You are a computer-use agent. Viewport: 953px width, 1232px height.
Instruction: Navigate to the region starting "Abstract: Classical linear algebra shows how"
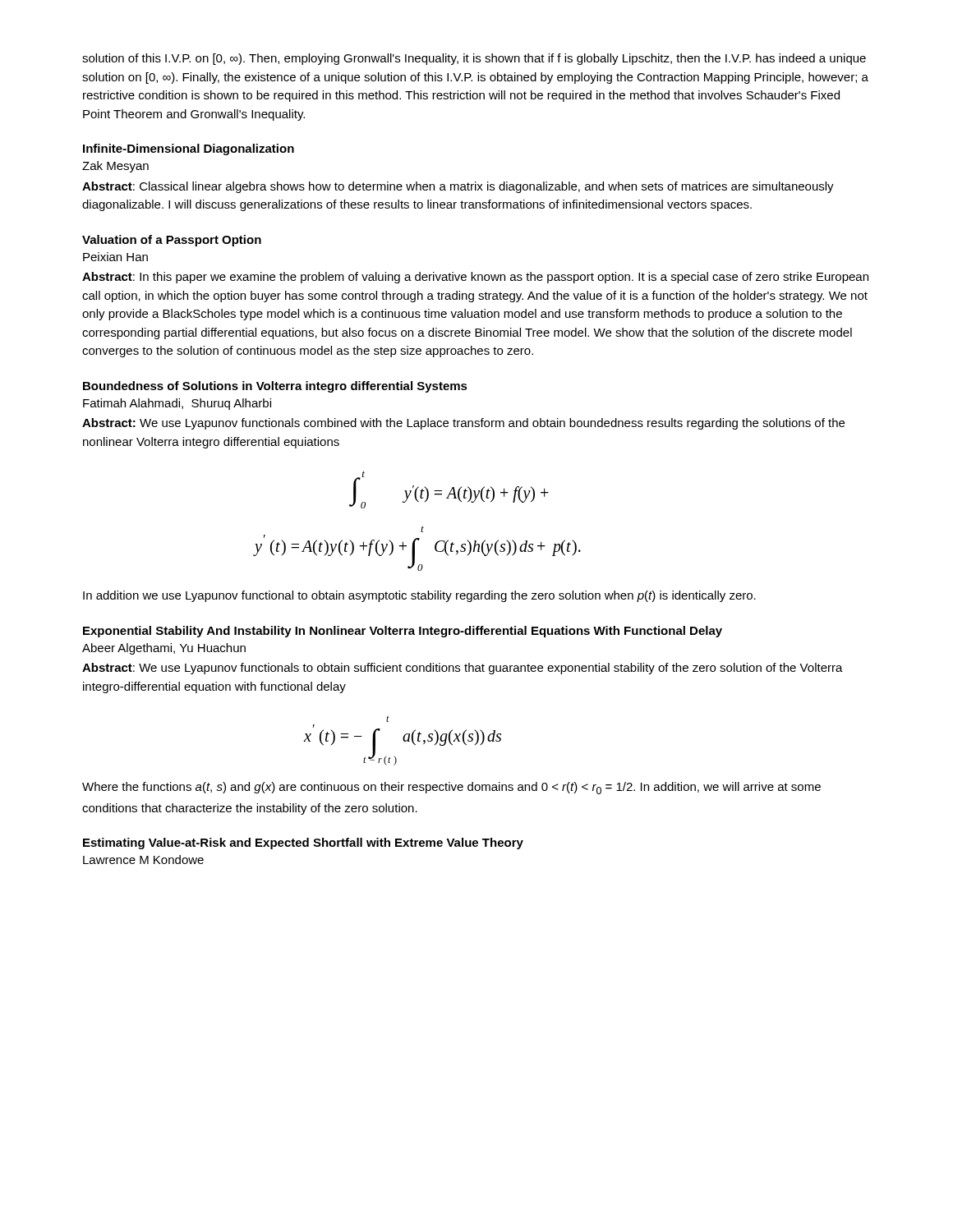coord(458,195)
